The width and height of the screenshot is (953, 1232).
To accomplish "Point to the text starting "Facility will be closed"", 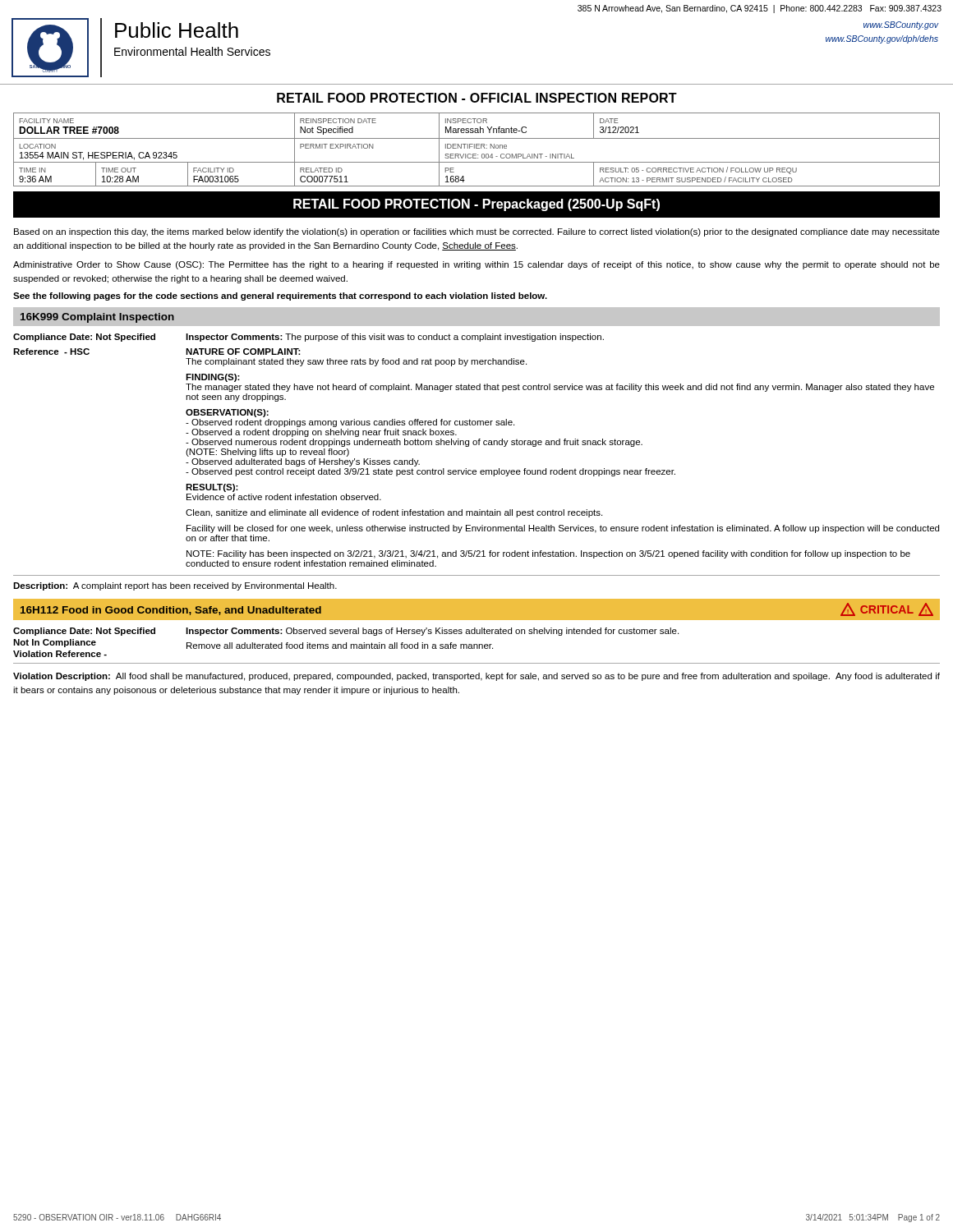I will click(563, 533).
